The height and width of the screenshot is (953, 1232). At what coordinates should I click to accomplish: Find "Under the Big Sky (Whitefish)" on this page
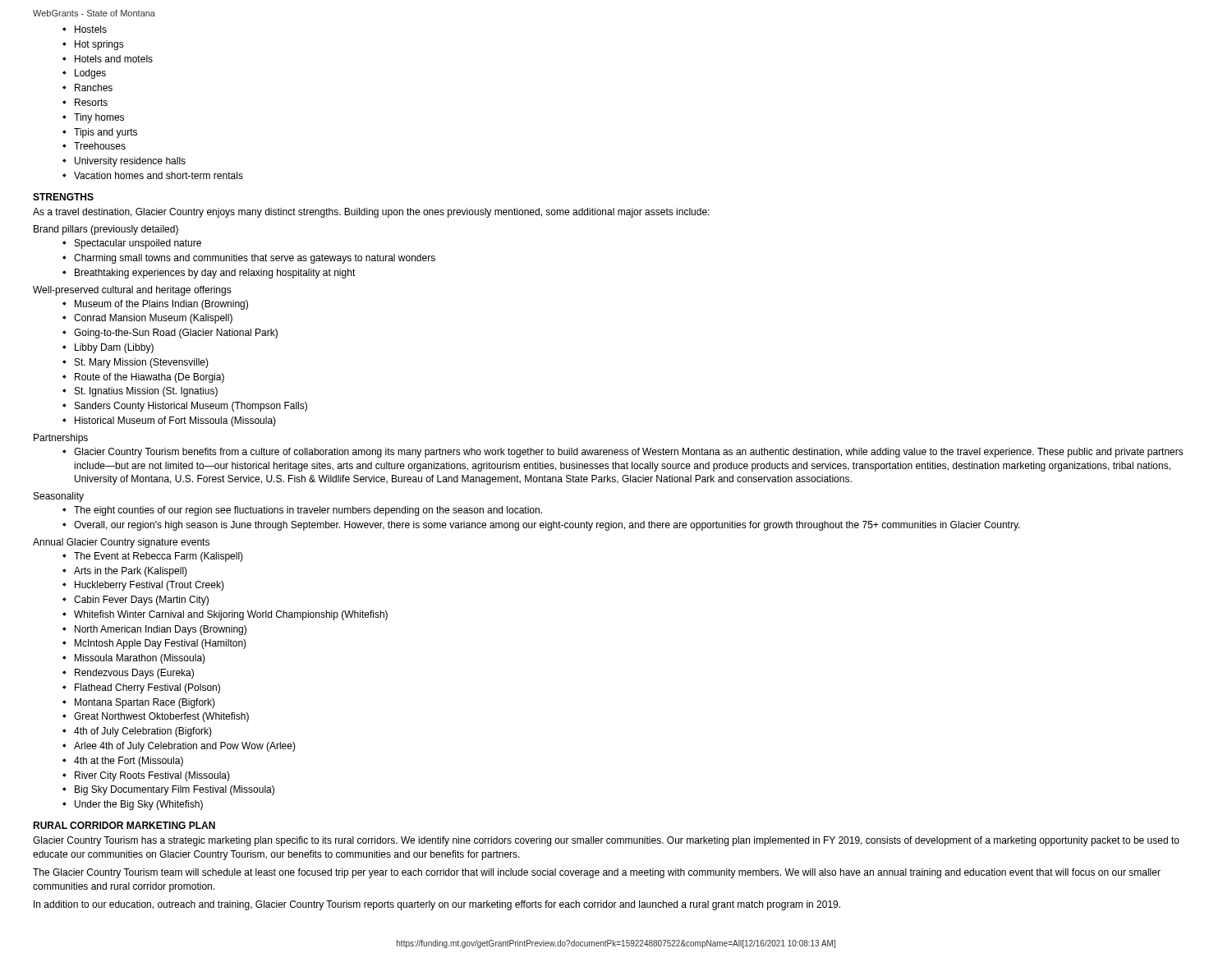(139, 804)
